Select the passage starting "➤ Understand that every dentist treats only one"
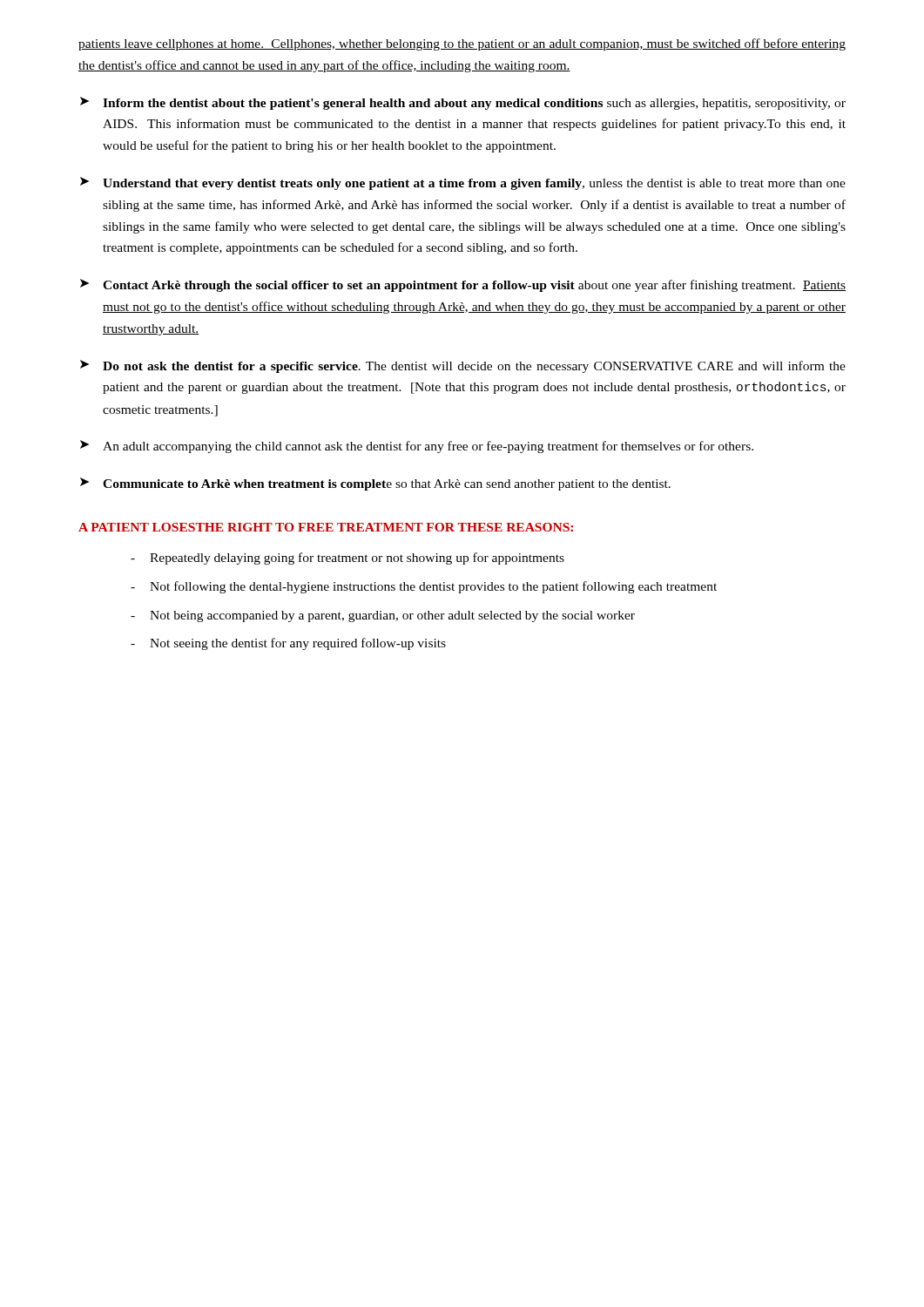 coord(462,216)
